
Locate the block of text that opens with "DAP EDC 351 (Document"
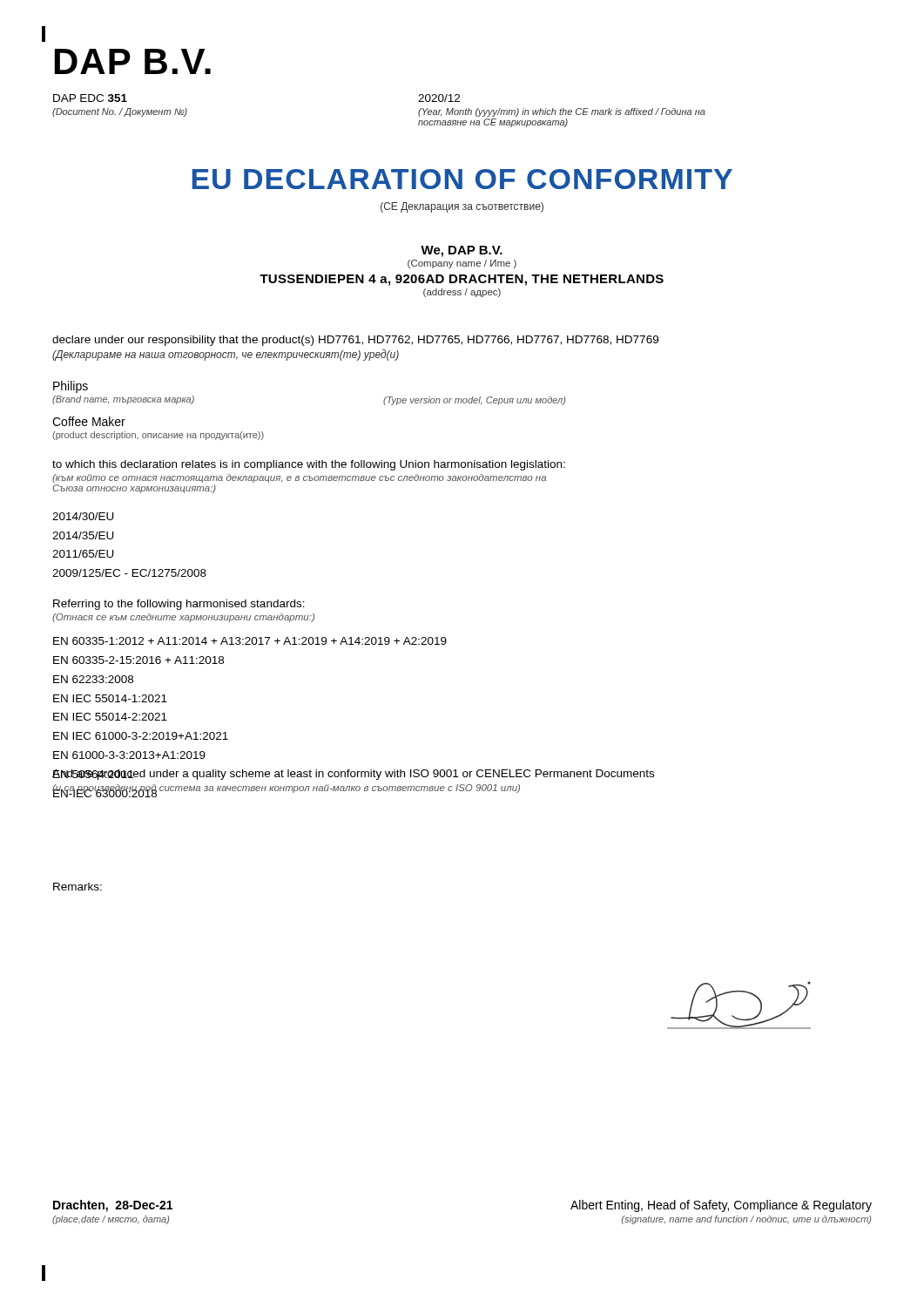click(x=120, y=104)
